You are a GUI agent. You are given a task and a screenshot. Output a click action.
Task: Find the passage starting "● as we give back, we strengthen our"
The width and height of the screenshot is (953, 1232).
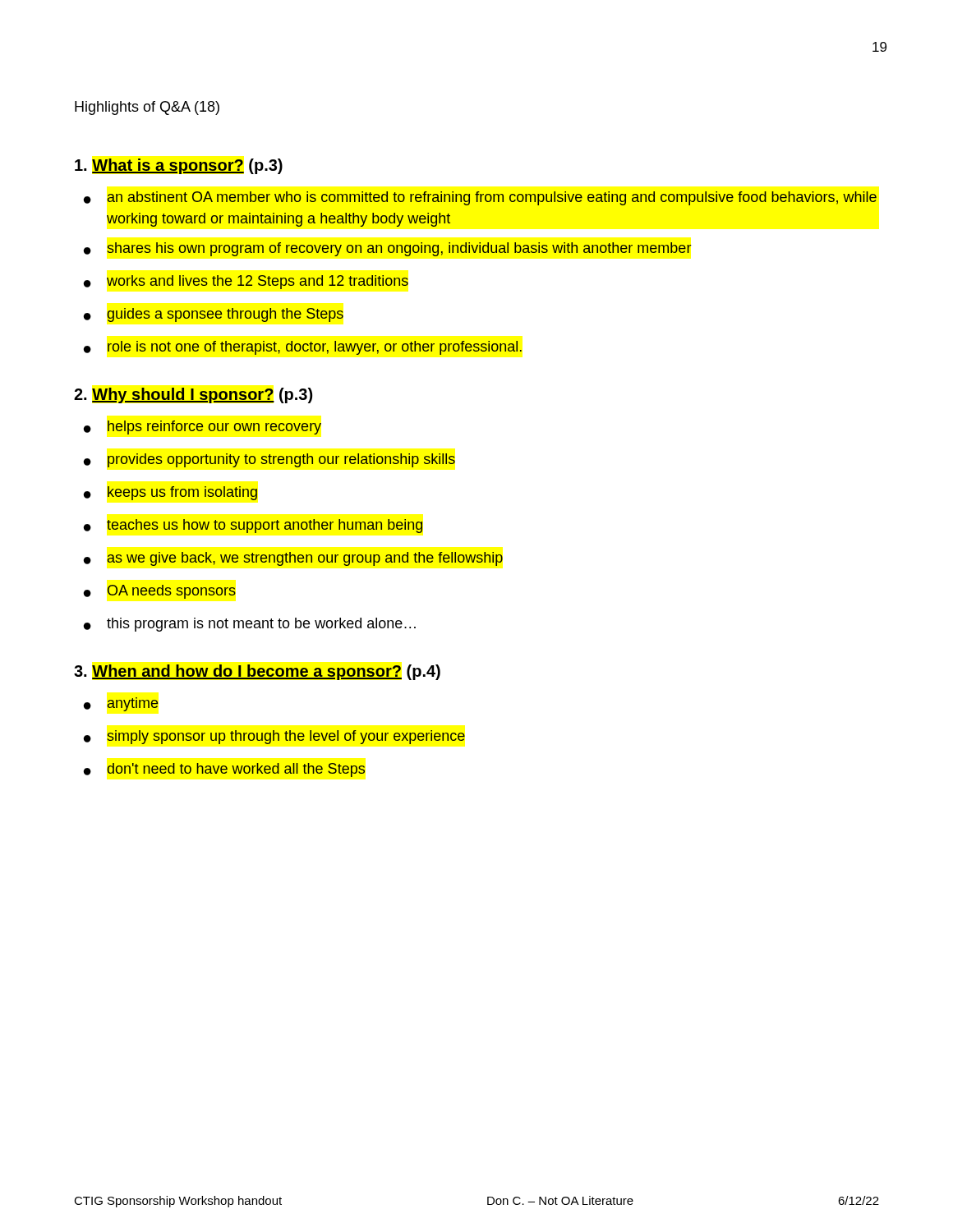click(x=293, y=559)
